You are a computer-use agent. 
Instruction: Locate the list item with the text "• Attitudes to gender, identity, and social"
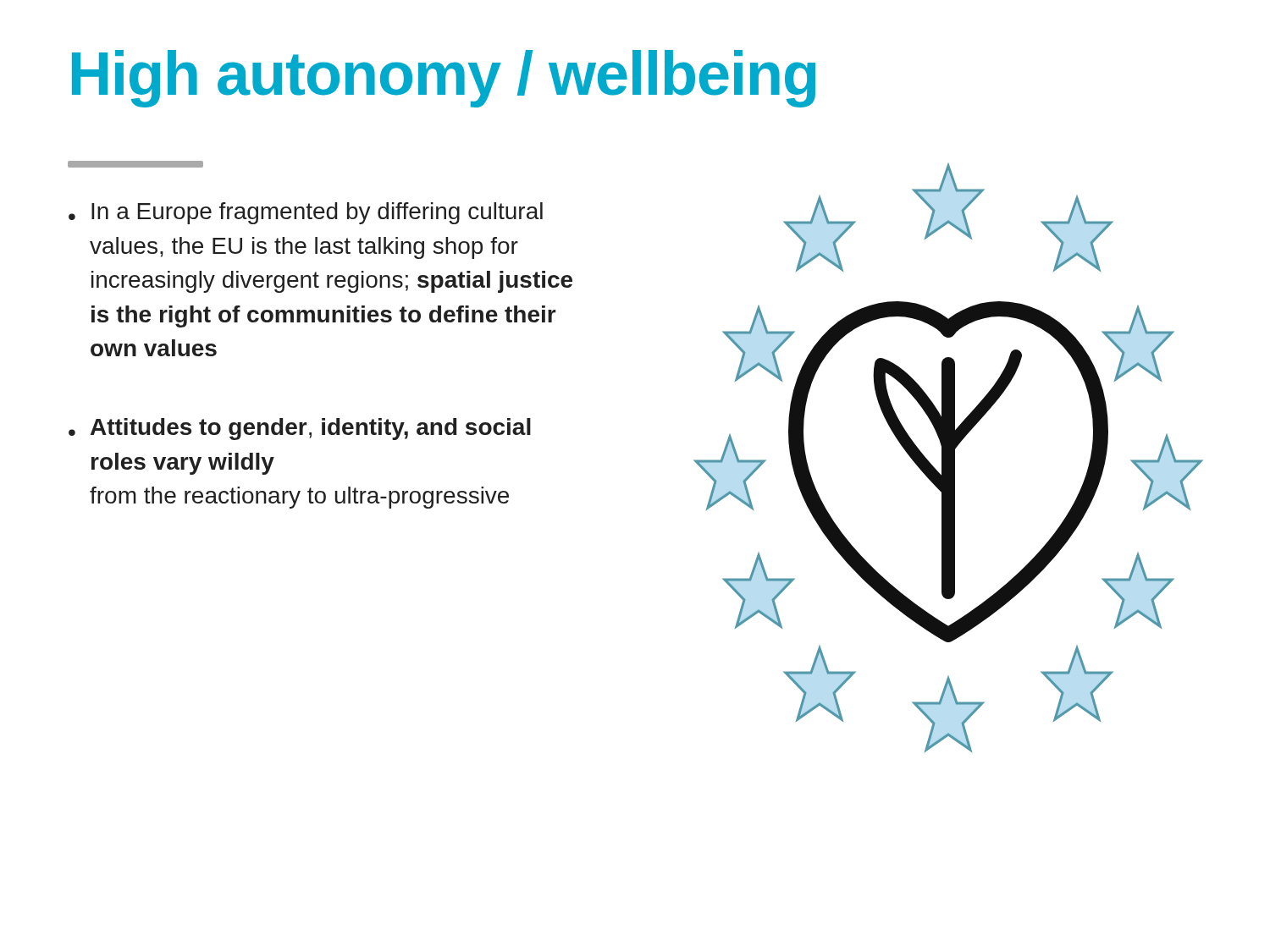tap(300, 429)
